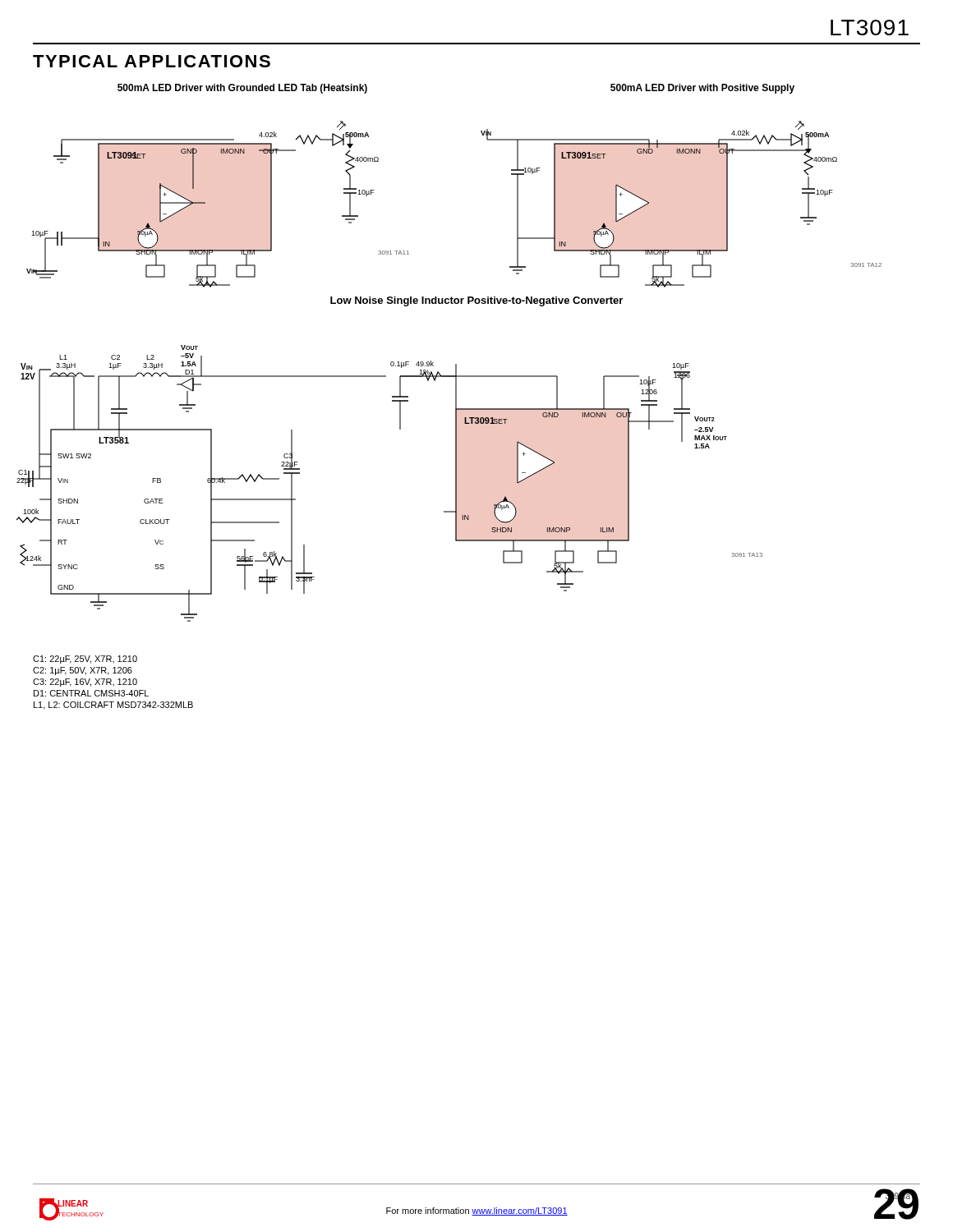Point to "C2: 1µF, 50V, X7R, 1206"
Viewport: 953px width, 1232px height.
pos(83,670)
